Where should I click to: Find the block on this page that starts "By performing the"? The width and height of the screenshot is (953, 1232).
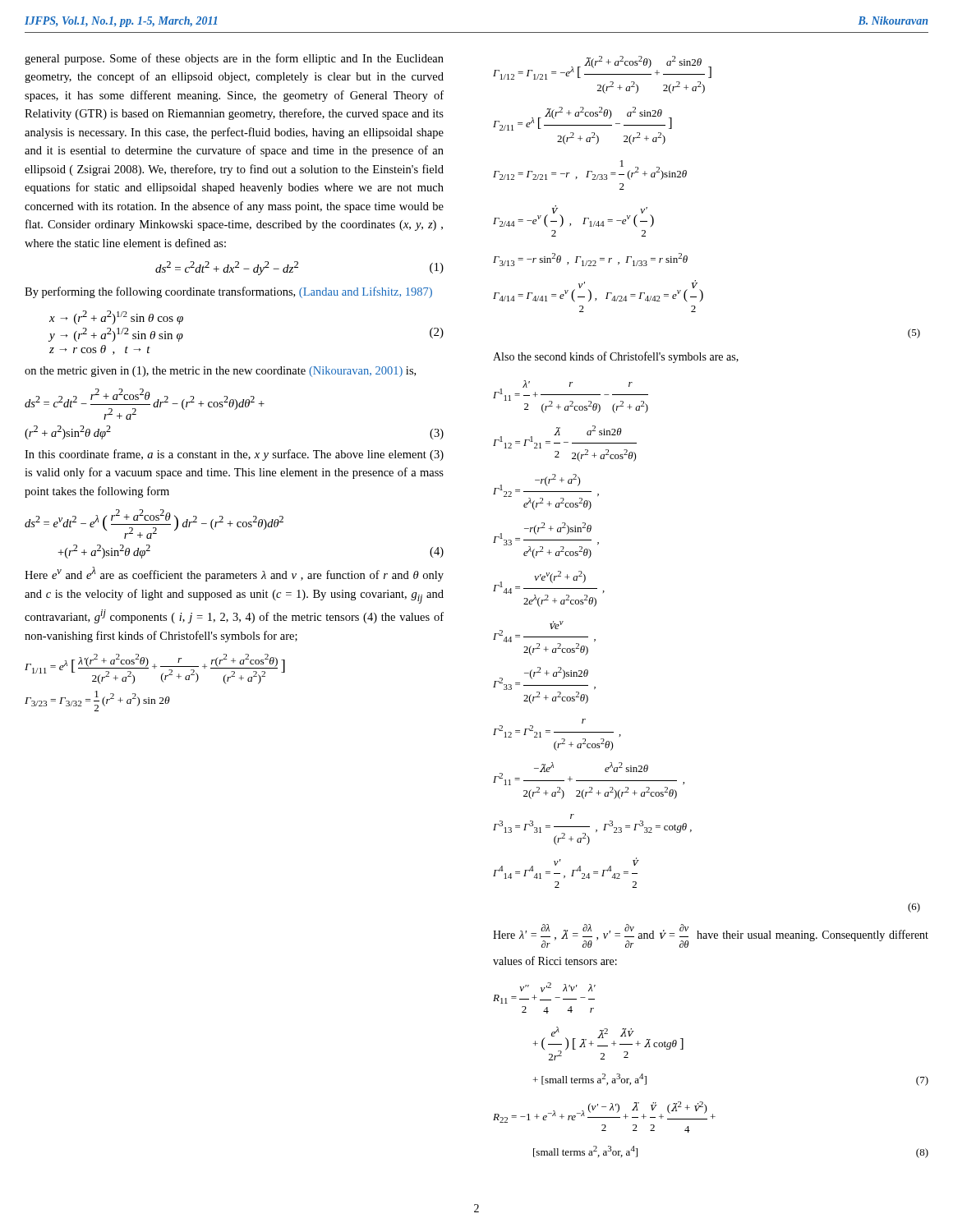pyautogui.click(x=229, y=292)
